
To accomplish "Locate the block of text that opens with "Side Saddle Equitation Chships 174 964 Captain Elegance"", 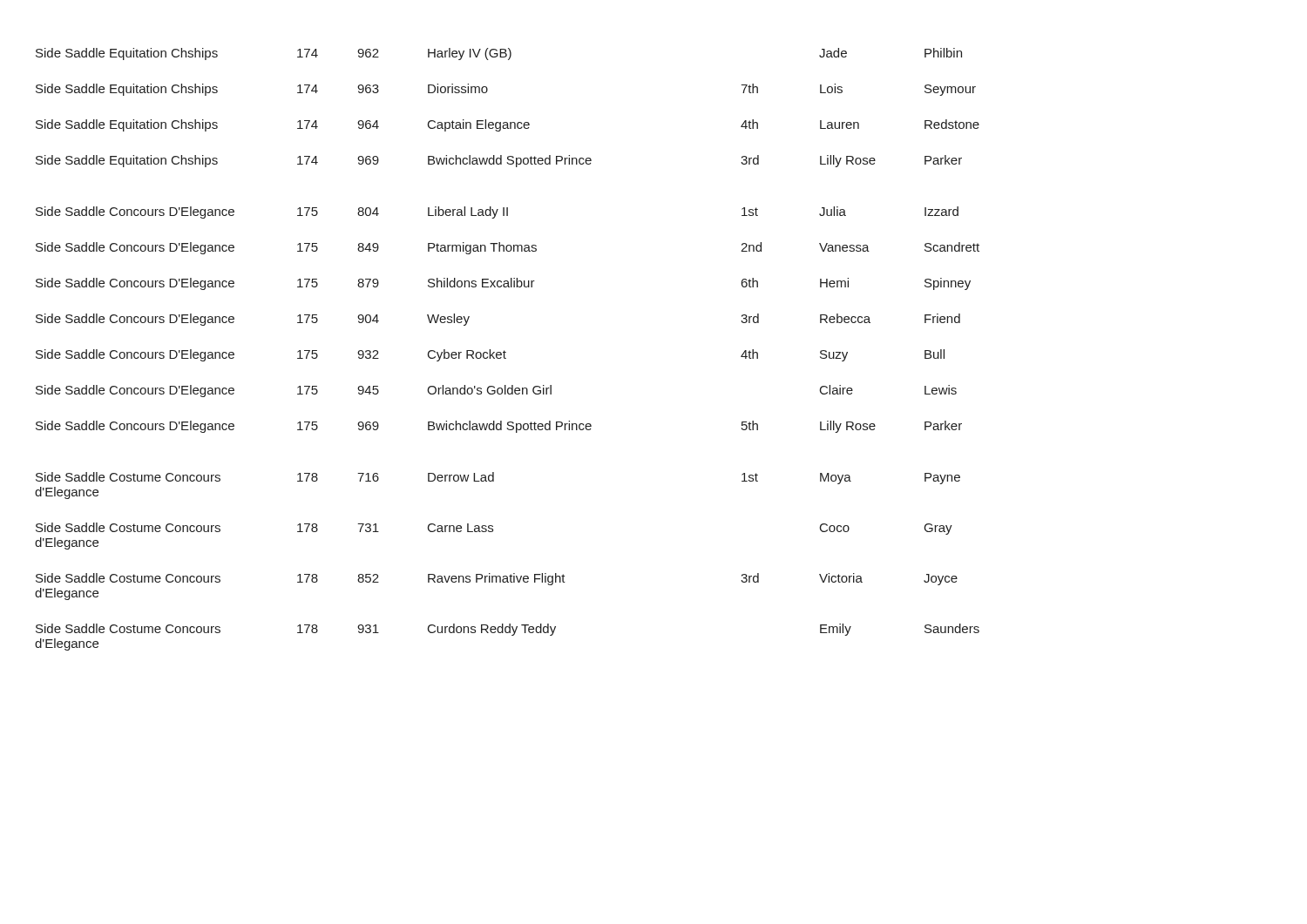I will pos(532,124).
